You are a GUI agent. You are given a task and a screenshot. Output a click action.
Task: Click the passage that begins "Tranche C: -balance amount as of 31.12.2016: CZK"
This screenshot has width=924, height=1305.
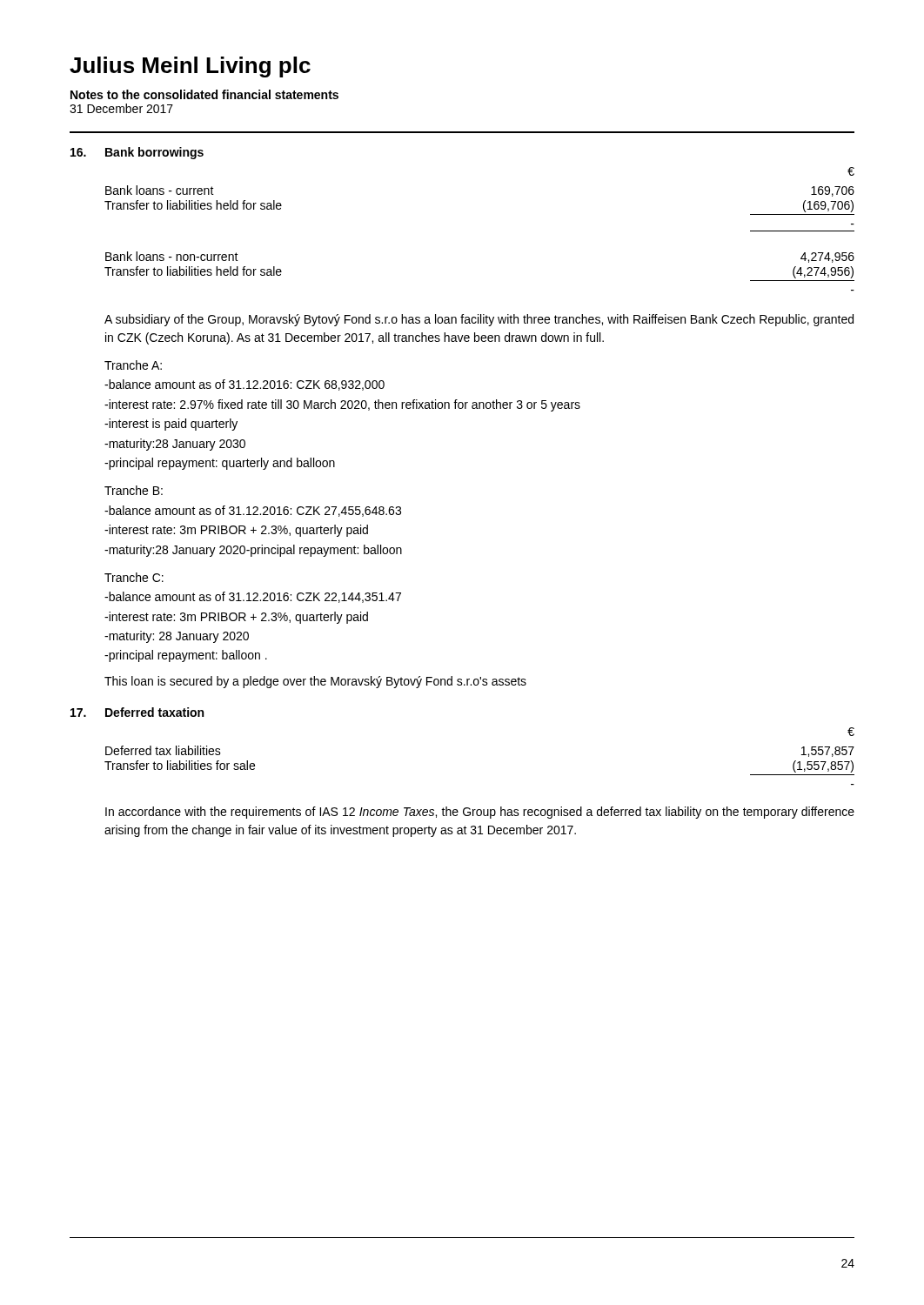point(253,617)
